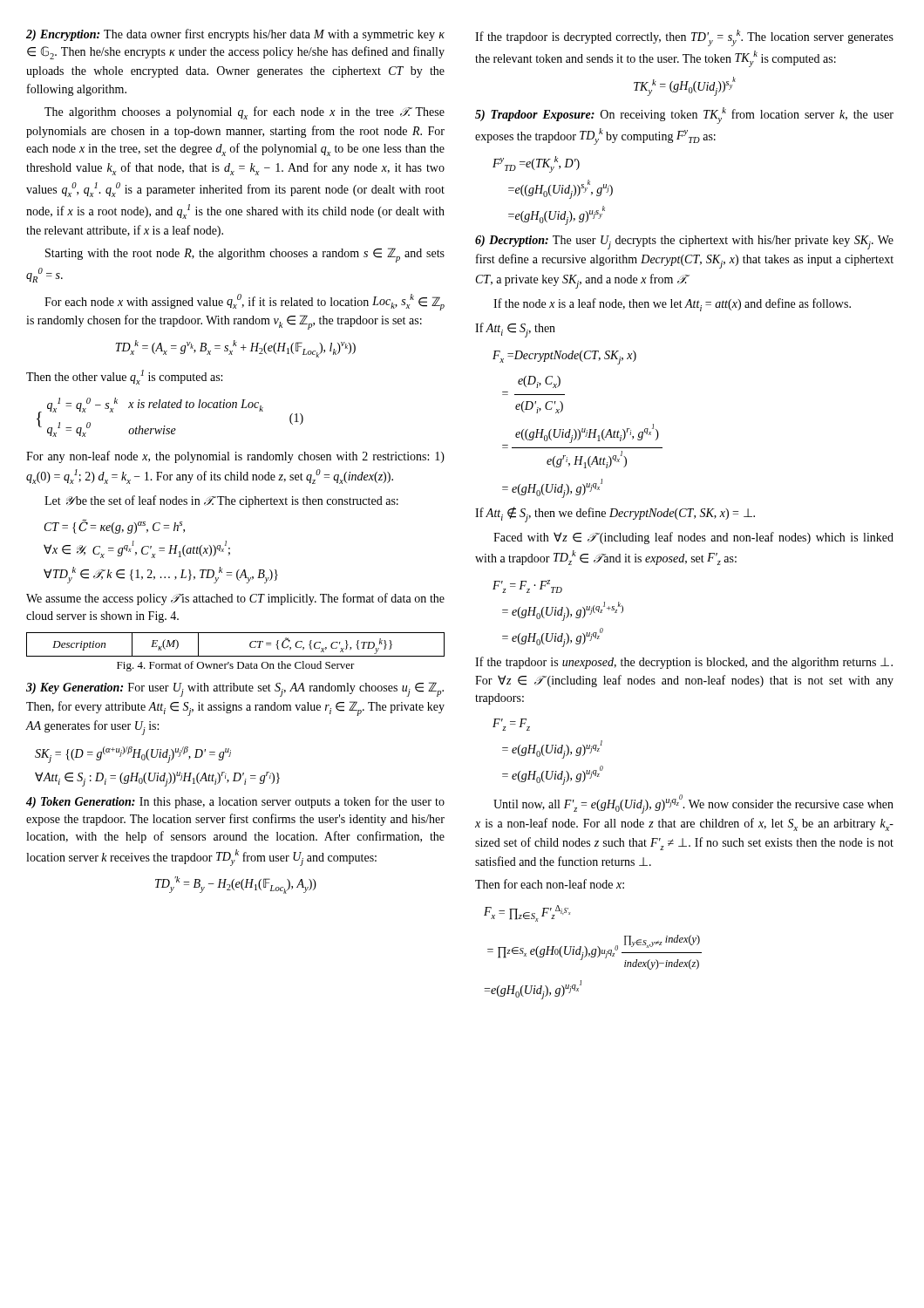Navigate to the block starting "TDxk = (Ax = gvk, Bx ="
The width and height of the screenshot is (924, 1308).
click(235, 349)
